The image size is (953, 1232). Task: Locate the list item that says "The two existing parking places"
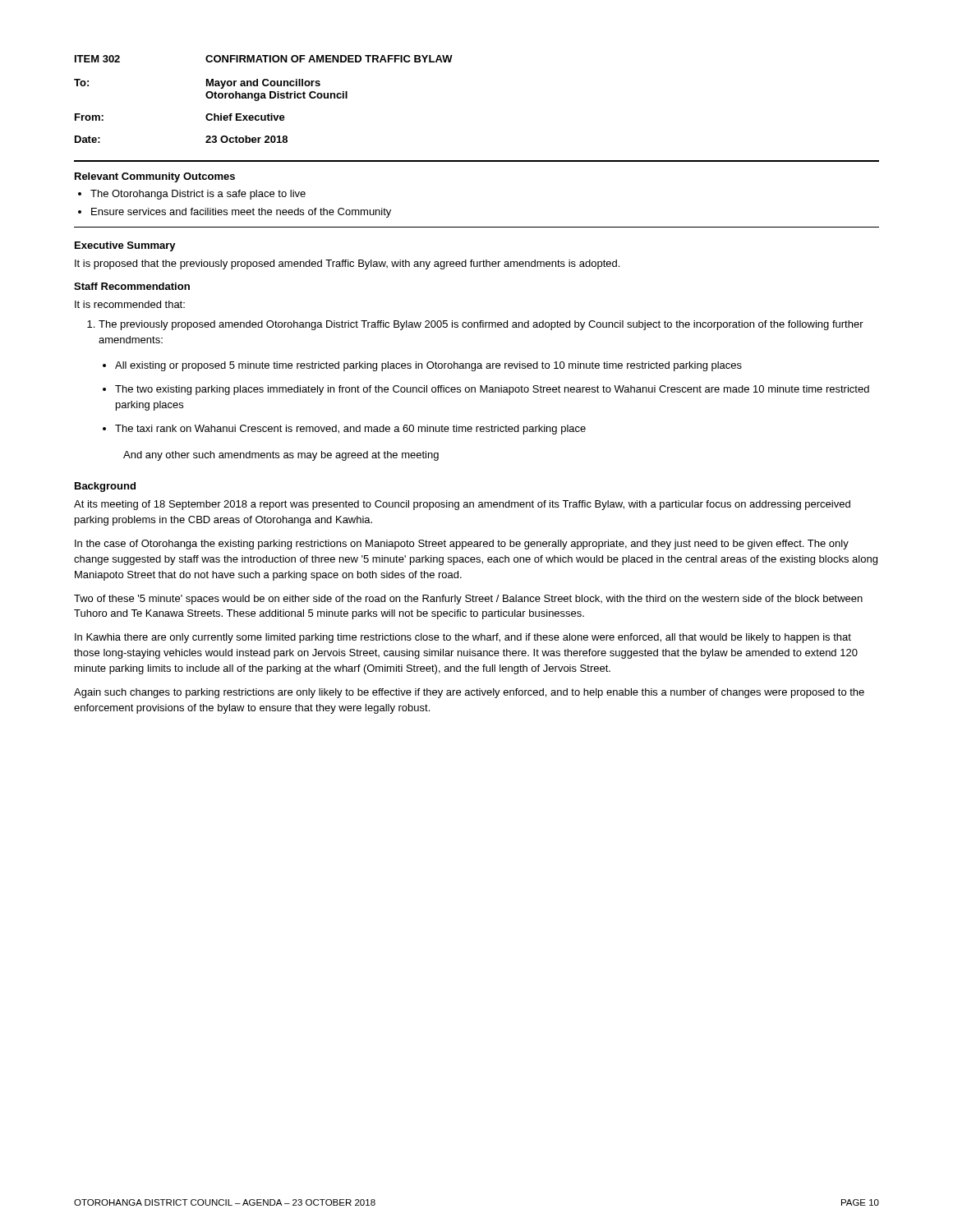tap(492, 397)
